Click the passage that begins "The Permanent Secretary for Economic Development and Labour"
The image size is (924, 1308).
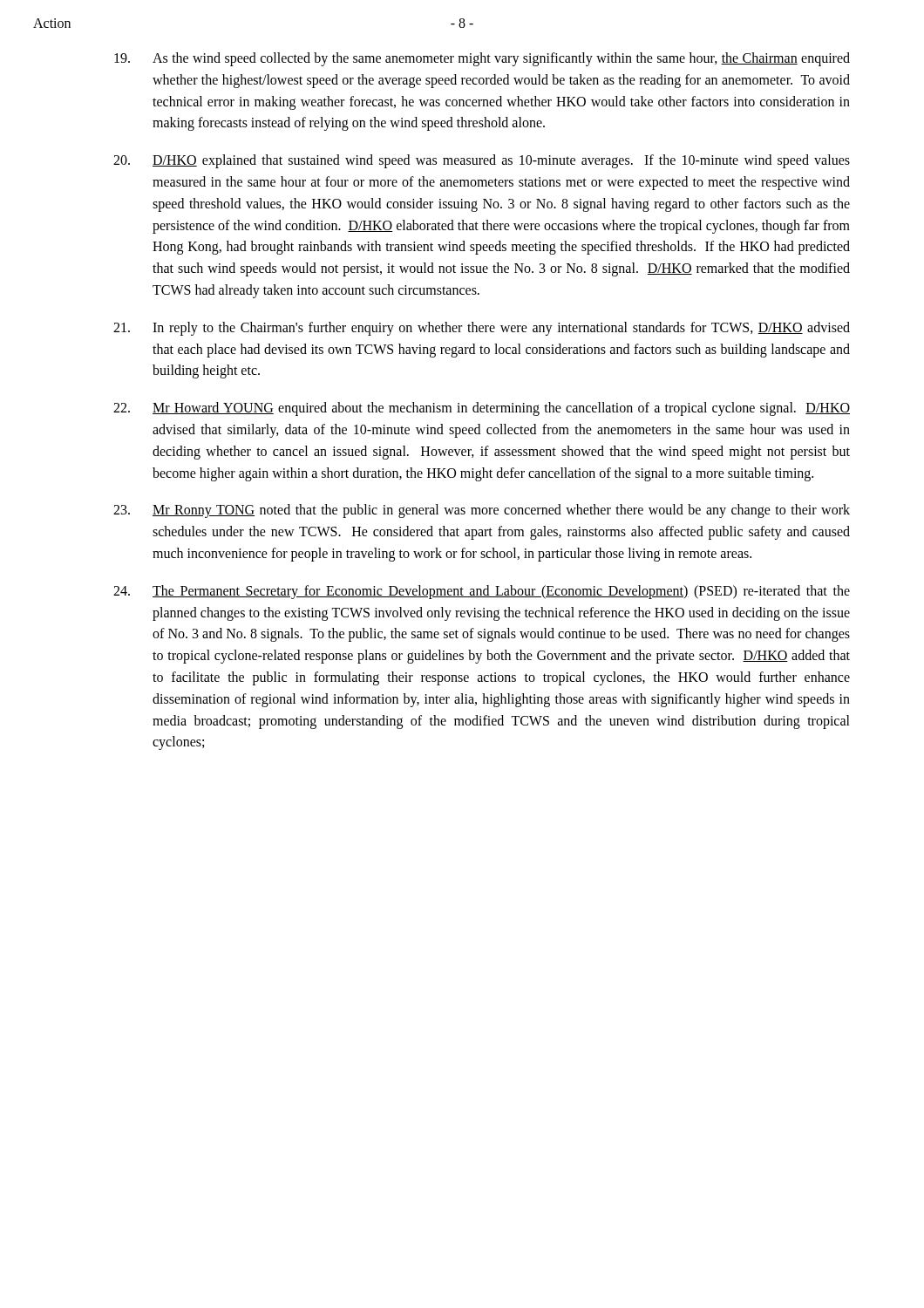[x=482, y=667]
